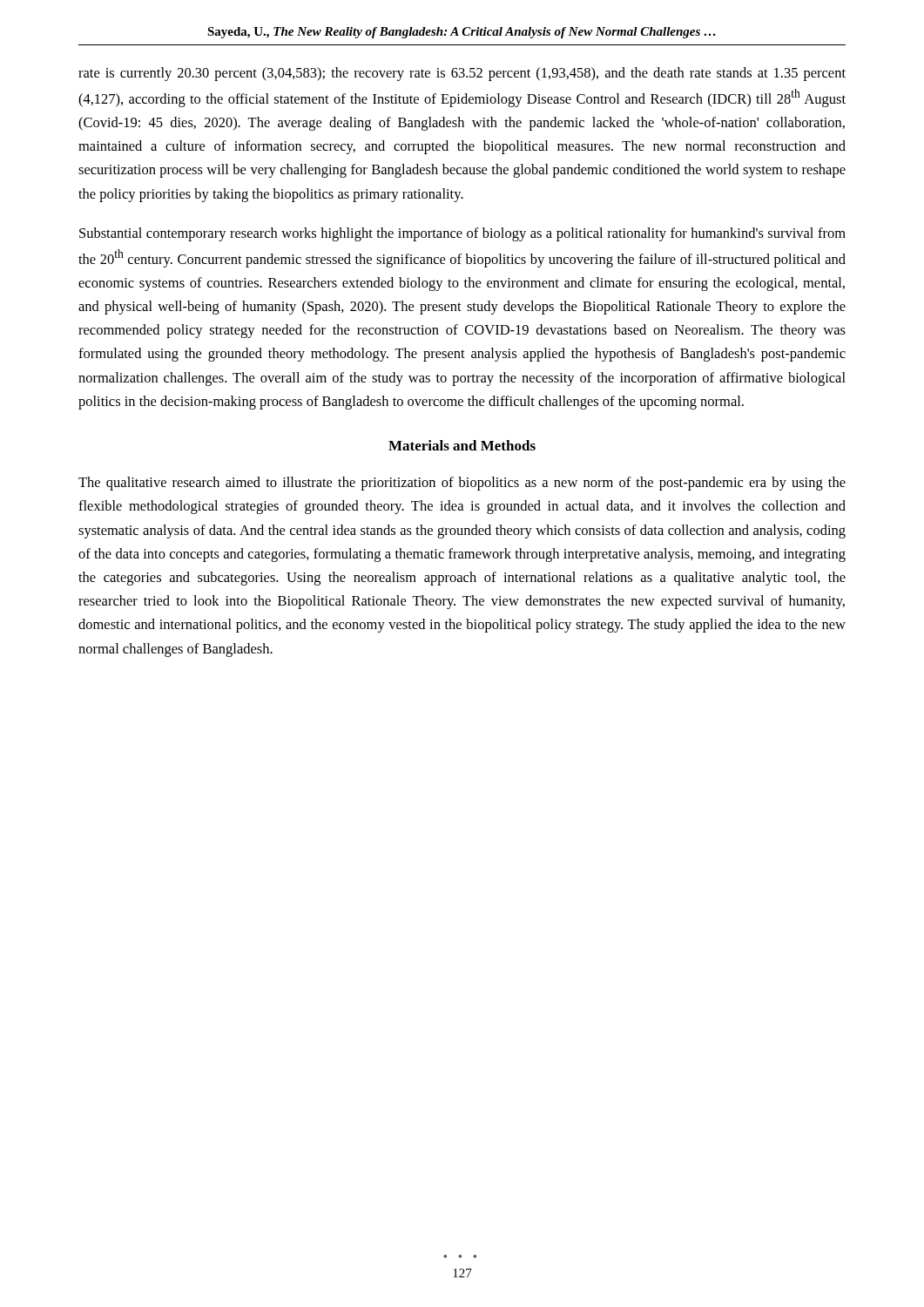Image resolution: width=924 pixels, height=1307 pixels.
Task: Find the region starting "Materials and Methods"
Action: [x=462, y=446]
